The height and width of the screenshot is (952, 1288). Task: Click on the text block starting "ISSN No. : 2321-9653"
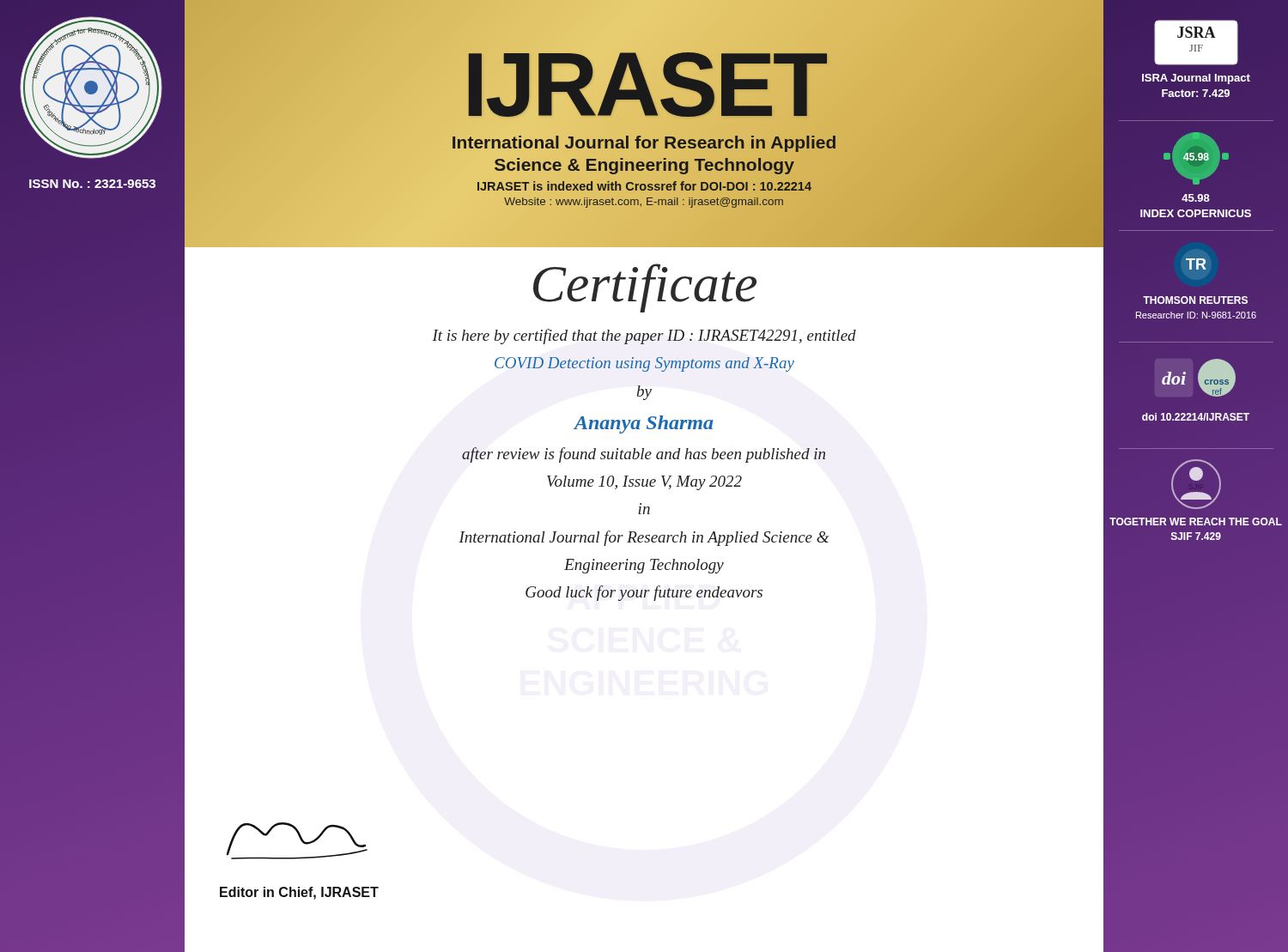pos(92,183)
